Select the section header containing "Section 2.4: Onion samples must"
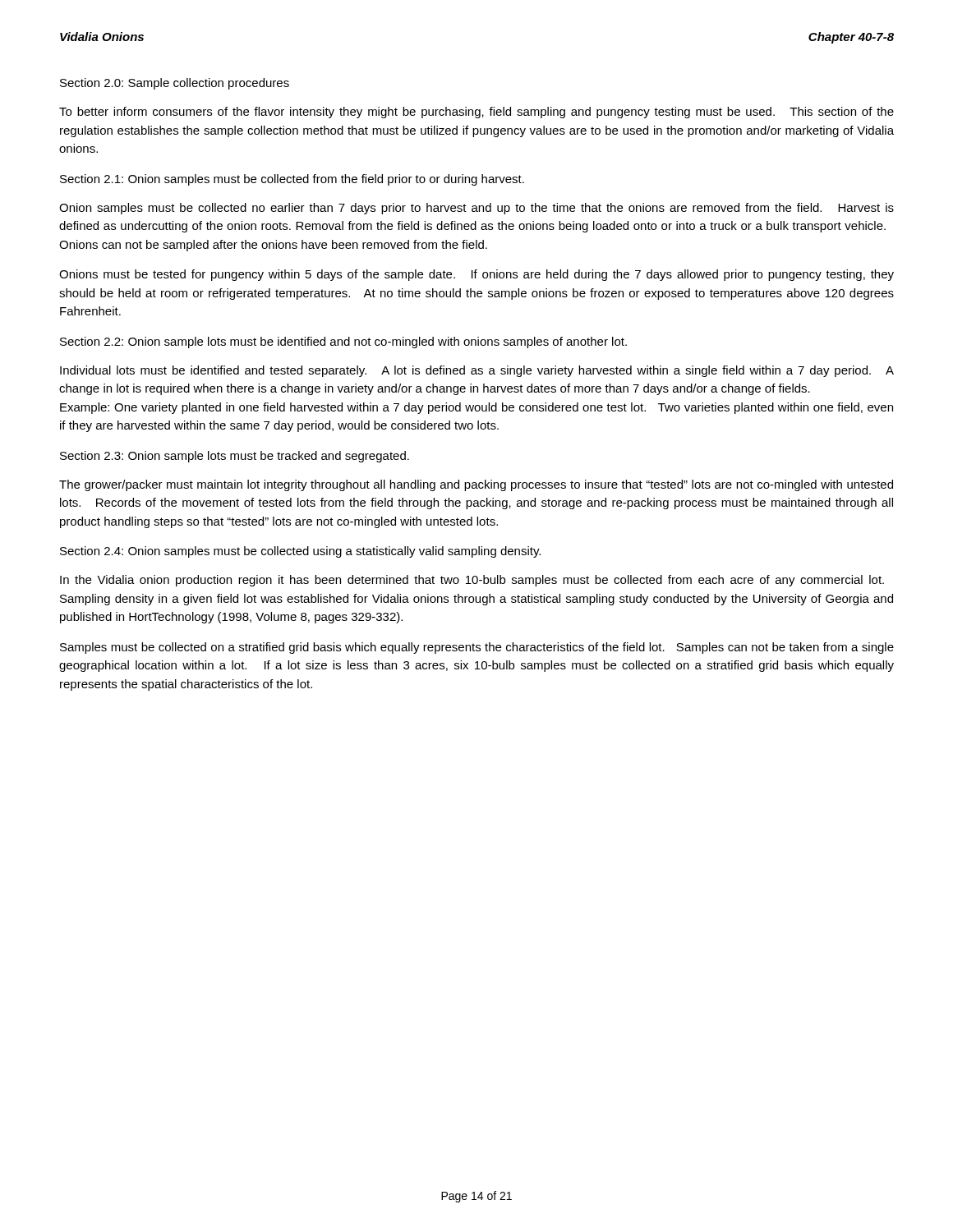 click(x=300, y=551)
